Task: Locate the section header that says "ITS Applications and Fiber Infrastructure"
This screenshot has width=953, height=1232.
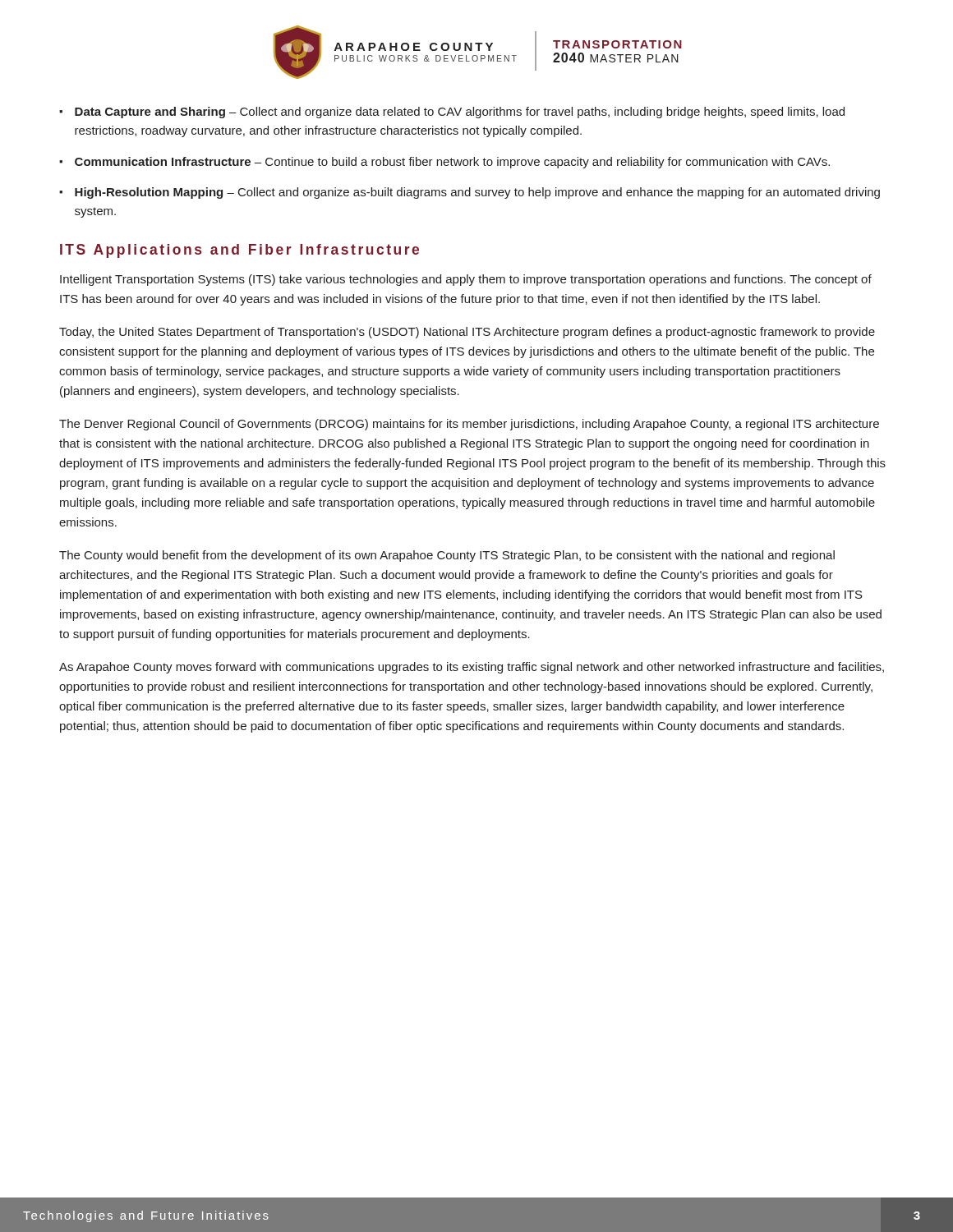Action: pyautogui.click(x=240, y=250)
